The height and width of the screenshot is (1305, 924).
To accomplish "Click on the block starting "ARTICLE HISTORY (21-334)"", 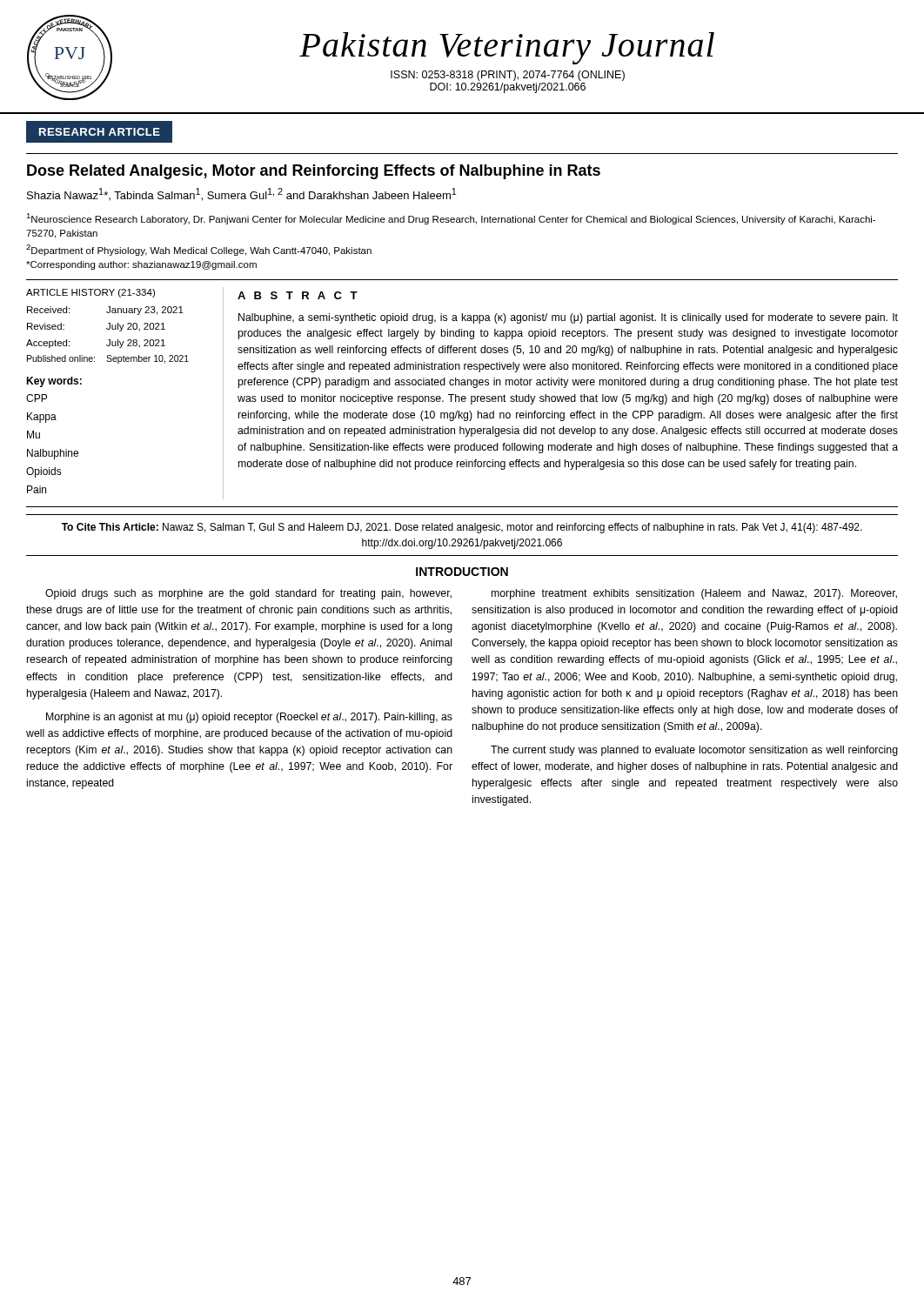I will click(x=91, y=292).
